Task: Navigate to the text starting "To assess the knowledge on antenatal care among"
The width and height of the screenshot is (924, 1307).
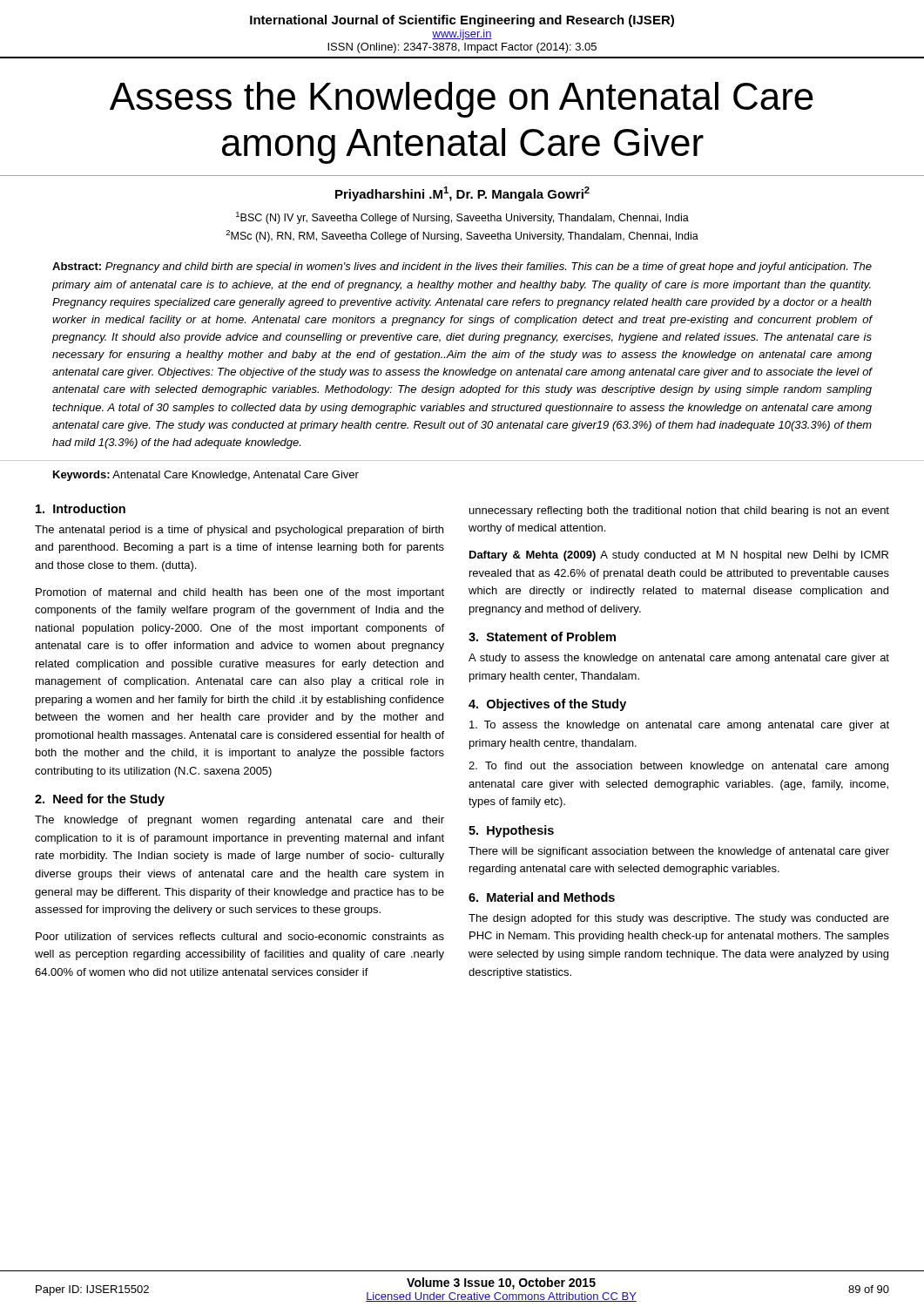Action: pyautogui.click(x=679, y=734)
